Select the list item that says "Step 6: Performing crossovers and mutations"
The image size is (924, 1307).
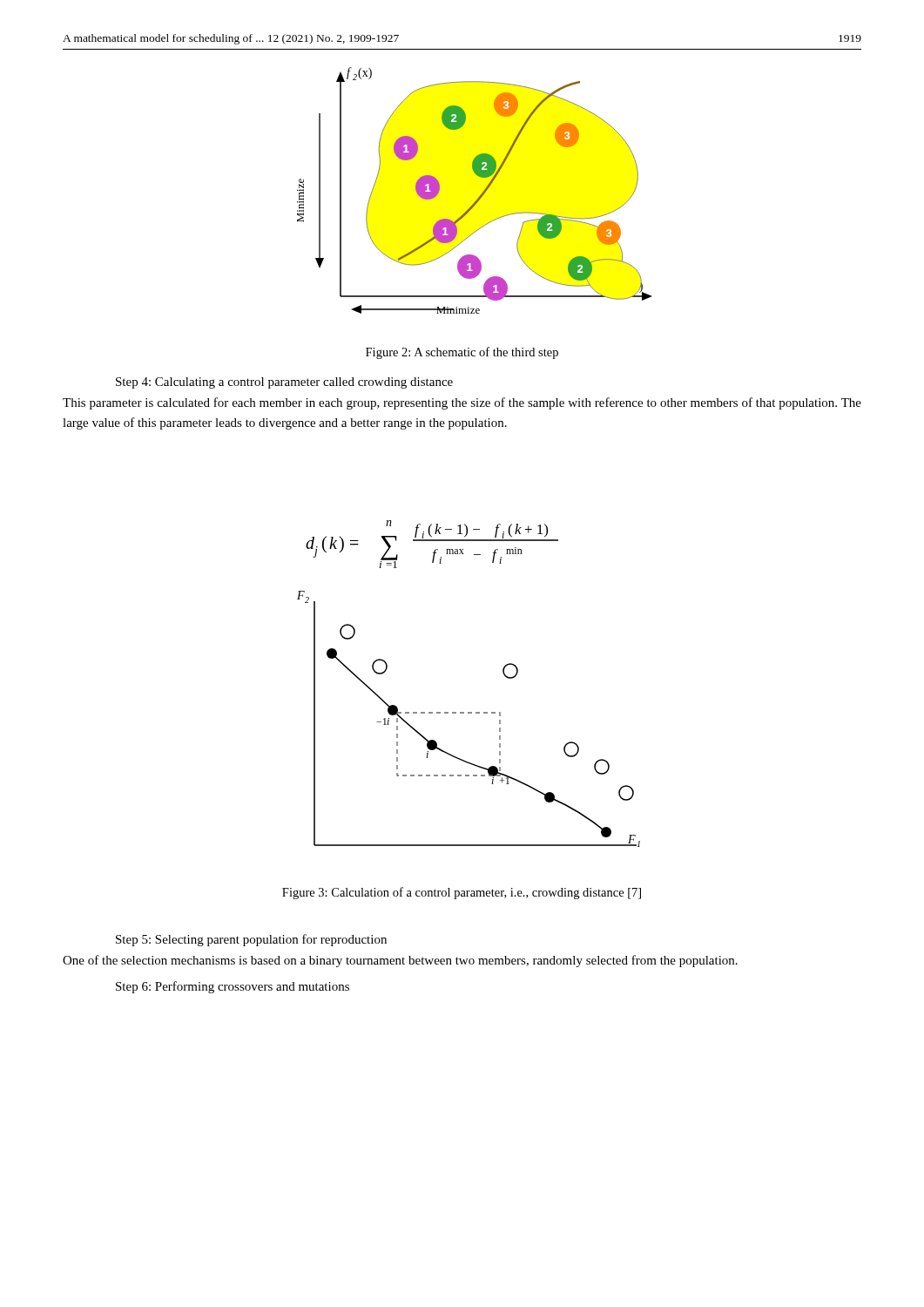(x=232, y=987)
